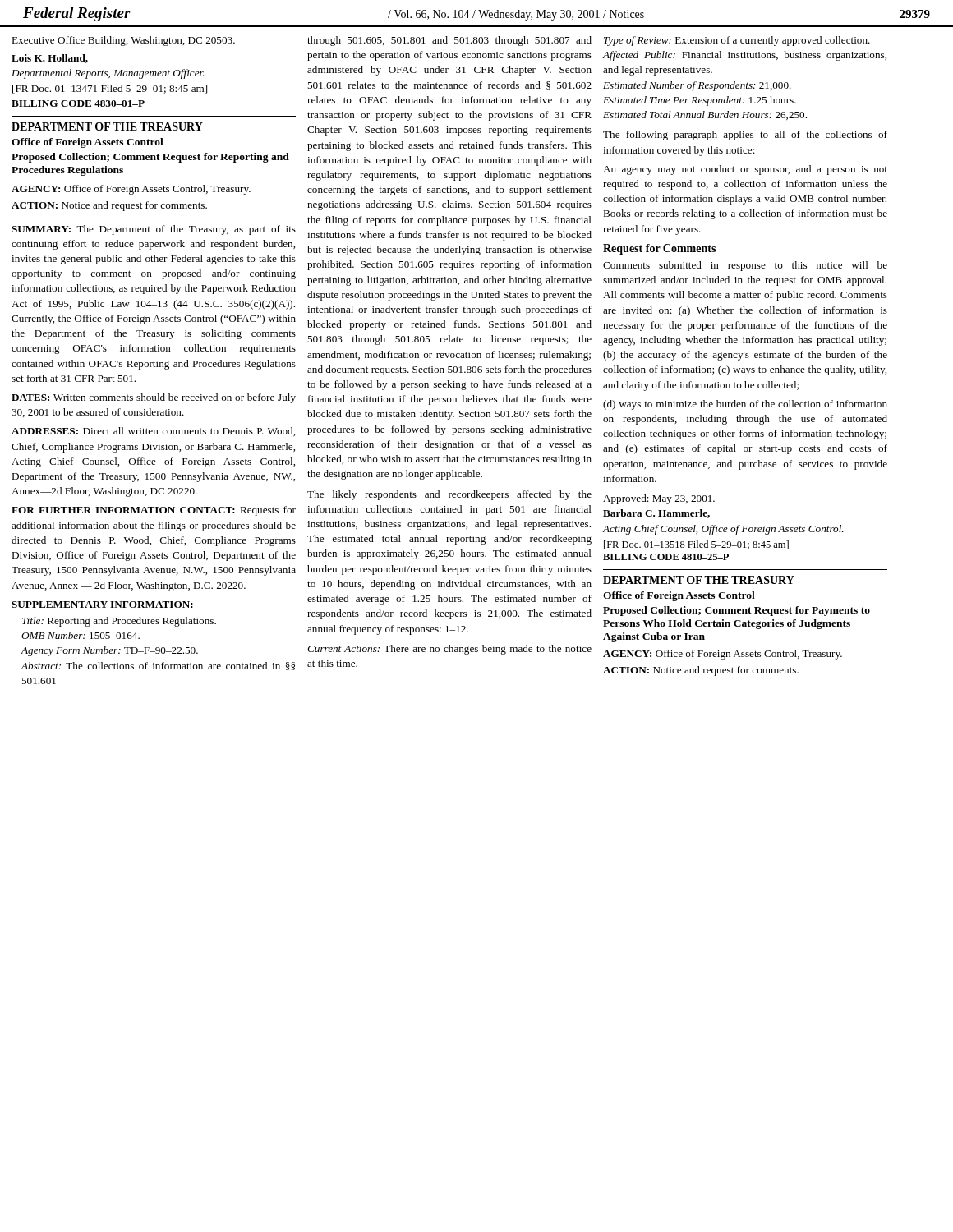Locate the text block with the text "The likely respondents and recordkeepers affected by"
953x1232 pixels.
449,561
